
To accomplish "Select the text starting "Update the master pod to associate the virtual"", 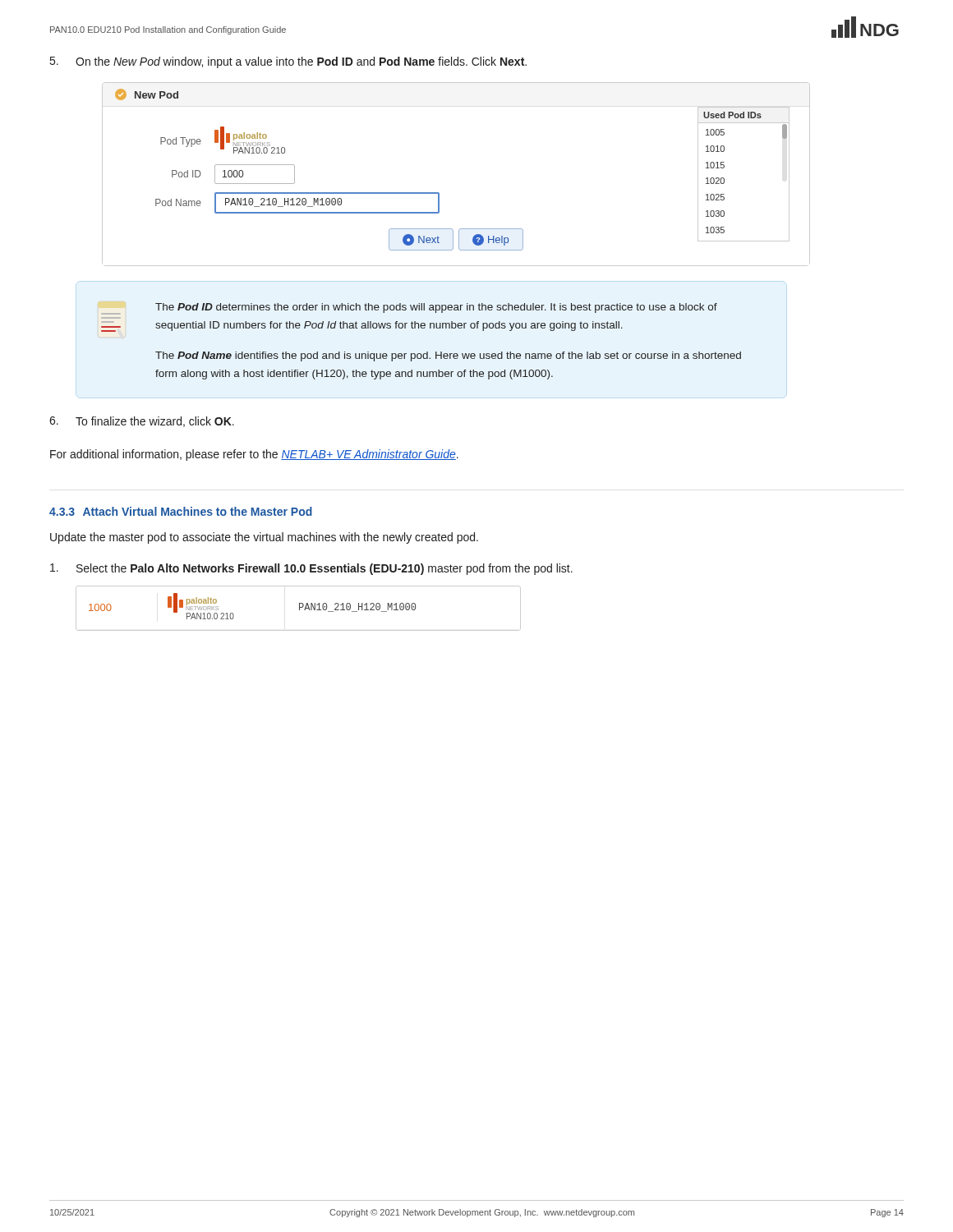I will point(264,538).
